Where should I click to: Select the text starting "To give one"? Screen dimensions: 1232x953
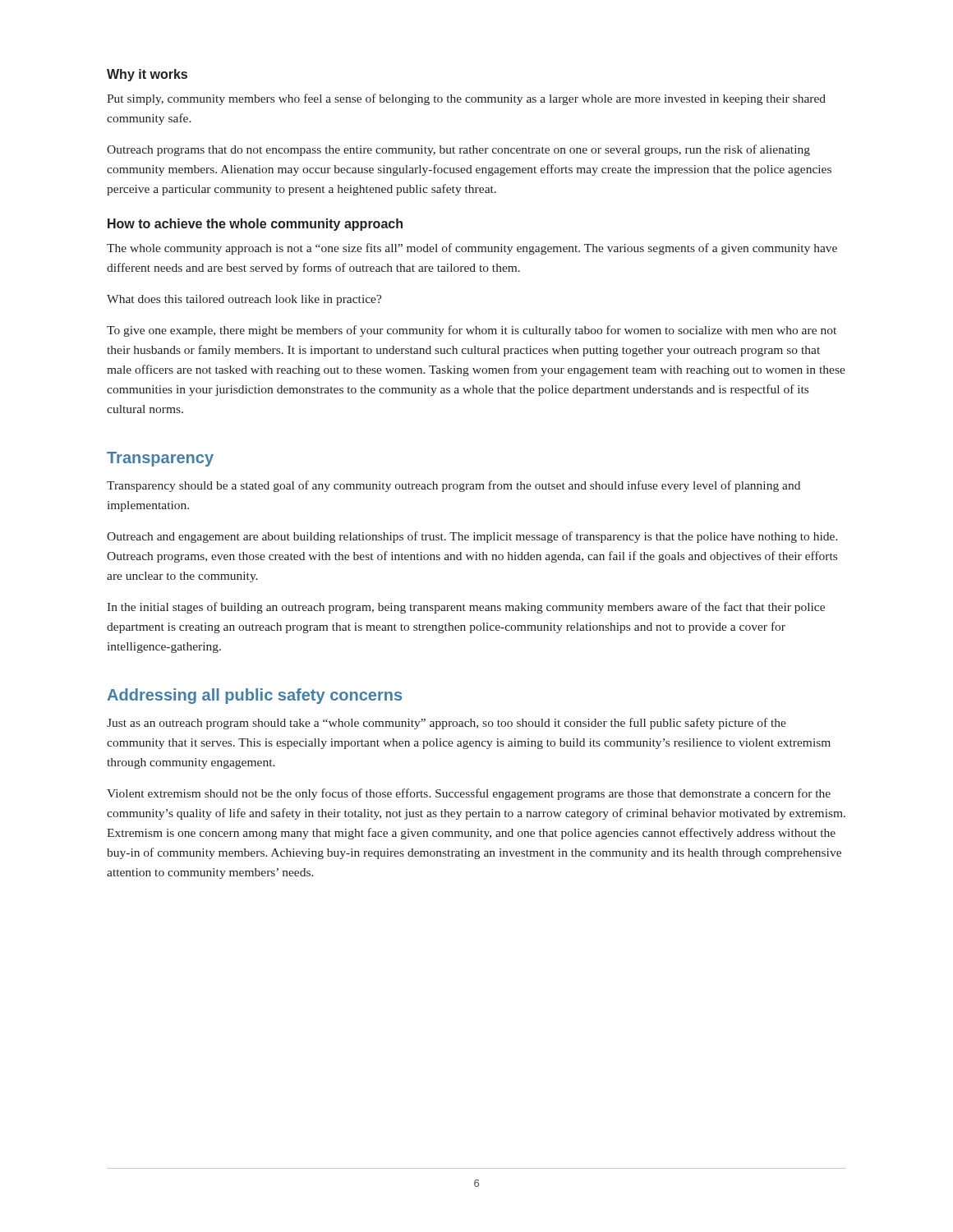[x=476, y=369]
